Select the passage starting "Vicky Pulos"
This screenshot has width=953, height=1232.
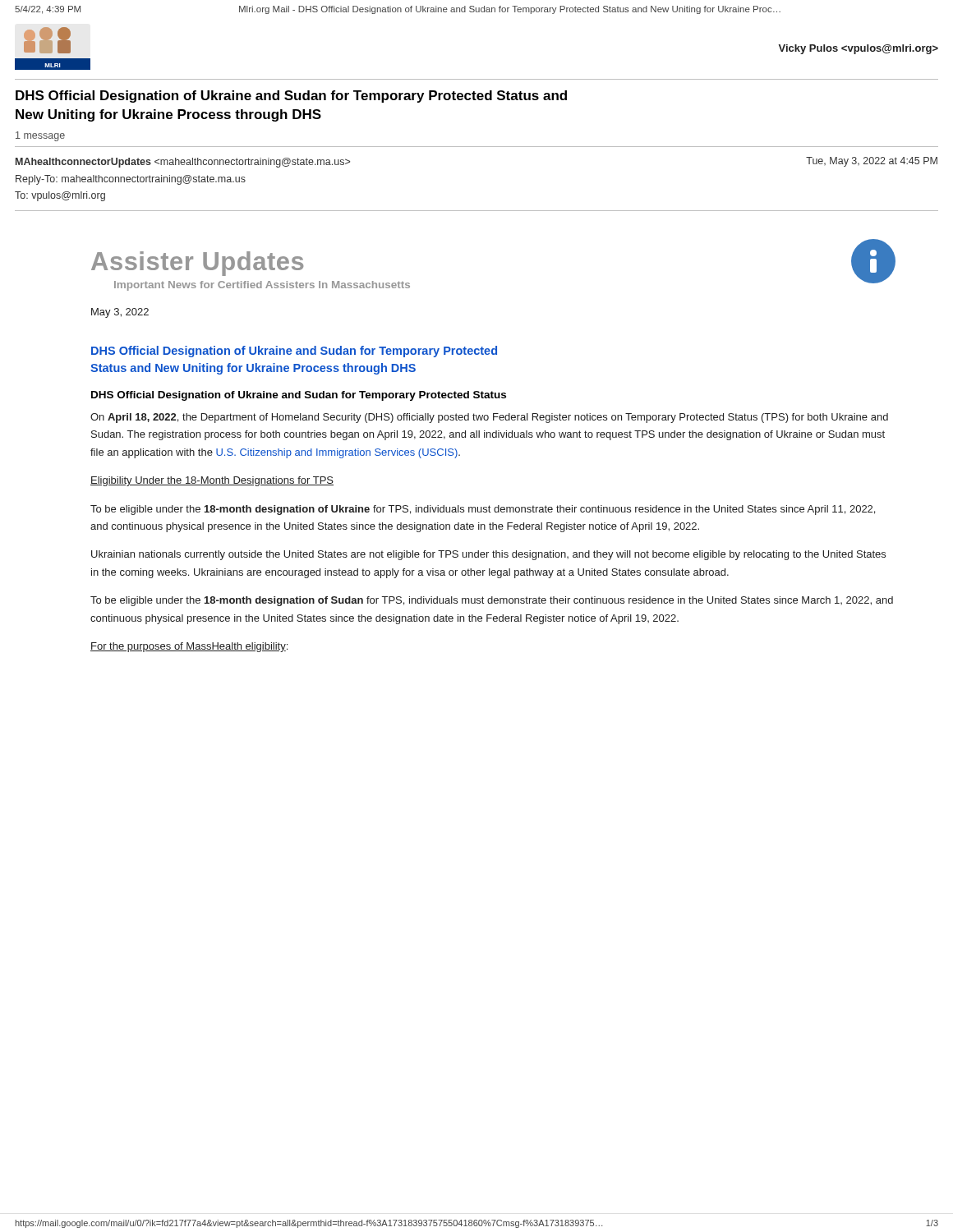click(858, 48)
